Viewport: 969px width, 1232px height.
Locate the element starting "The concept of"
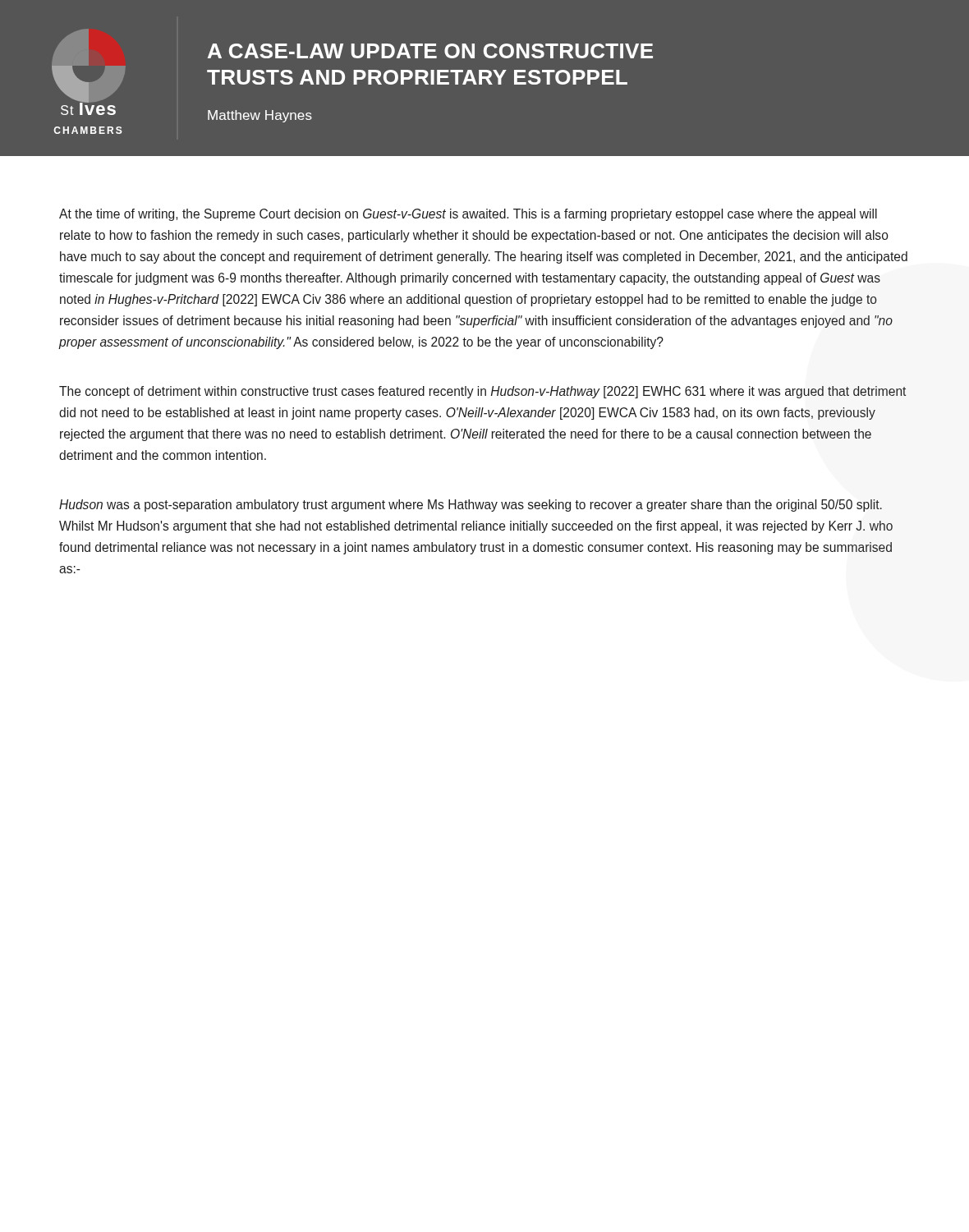click(483, 424)
